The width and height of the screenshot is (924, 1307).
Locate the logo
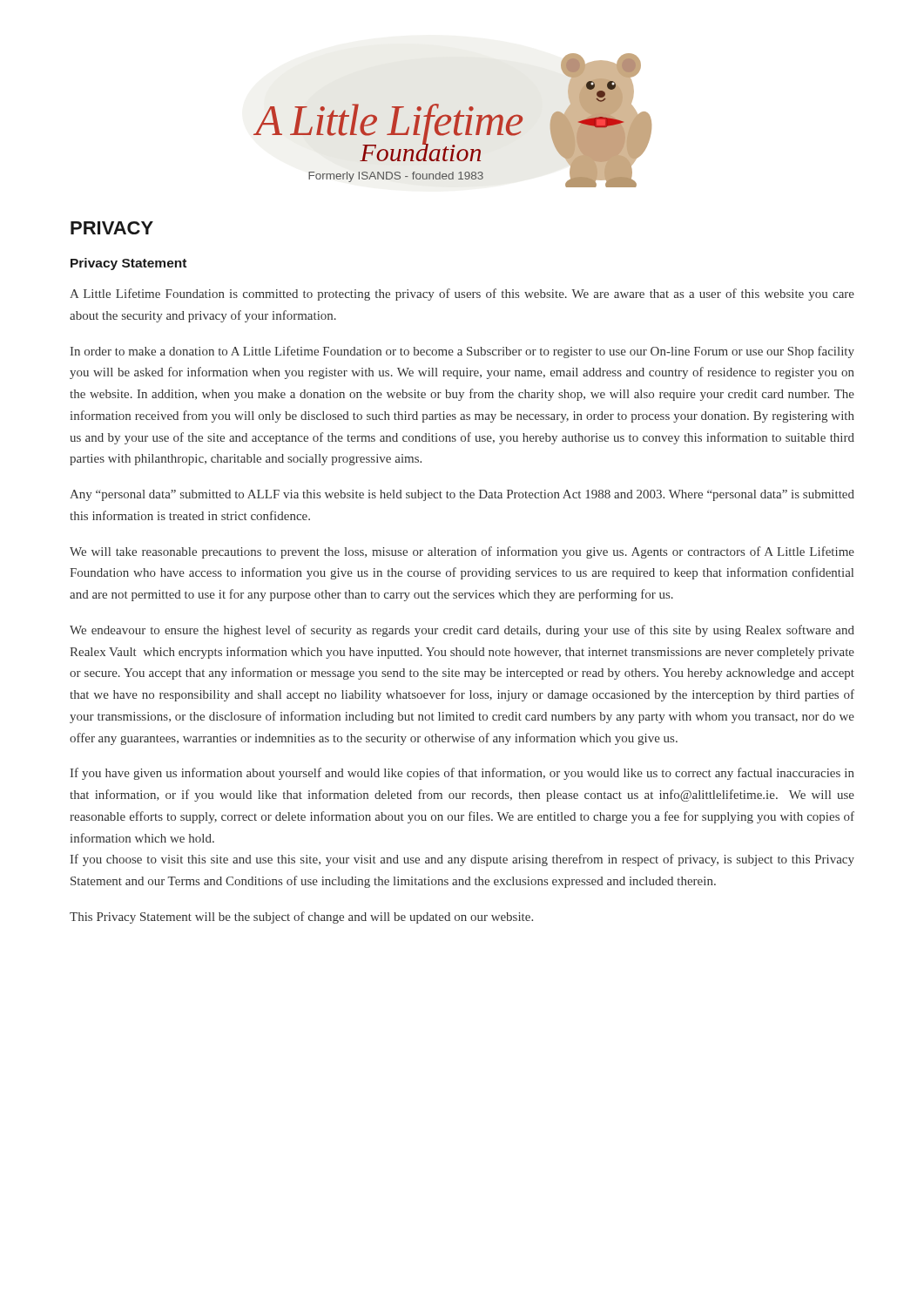point(462,91)
